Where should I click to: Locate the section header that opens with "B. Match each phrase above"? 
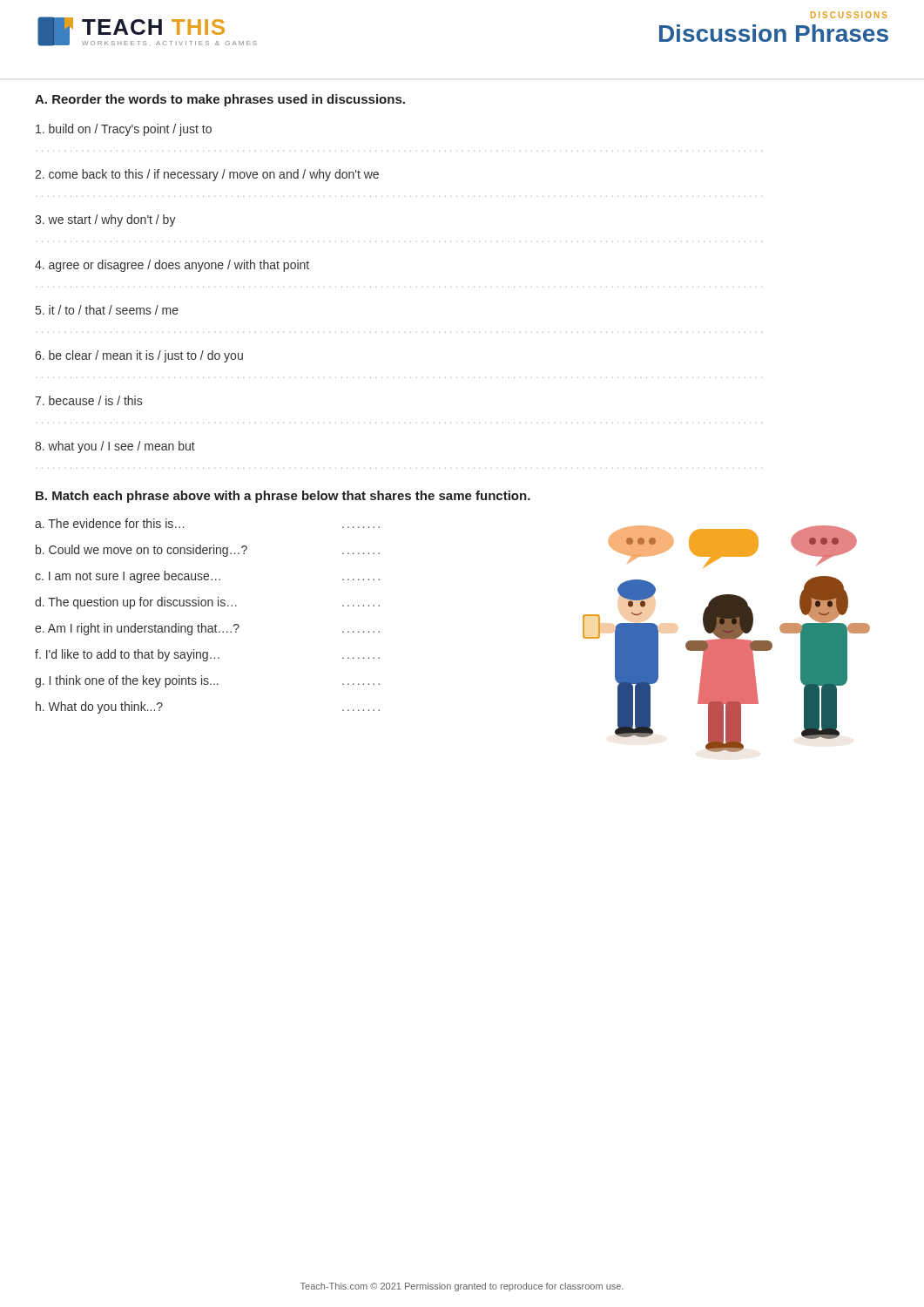283,495
